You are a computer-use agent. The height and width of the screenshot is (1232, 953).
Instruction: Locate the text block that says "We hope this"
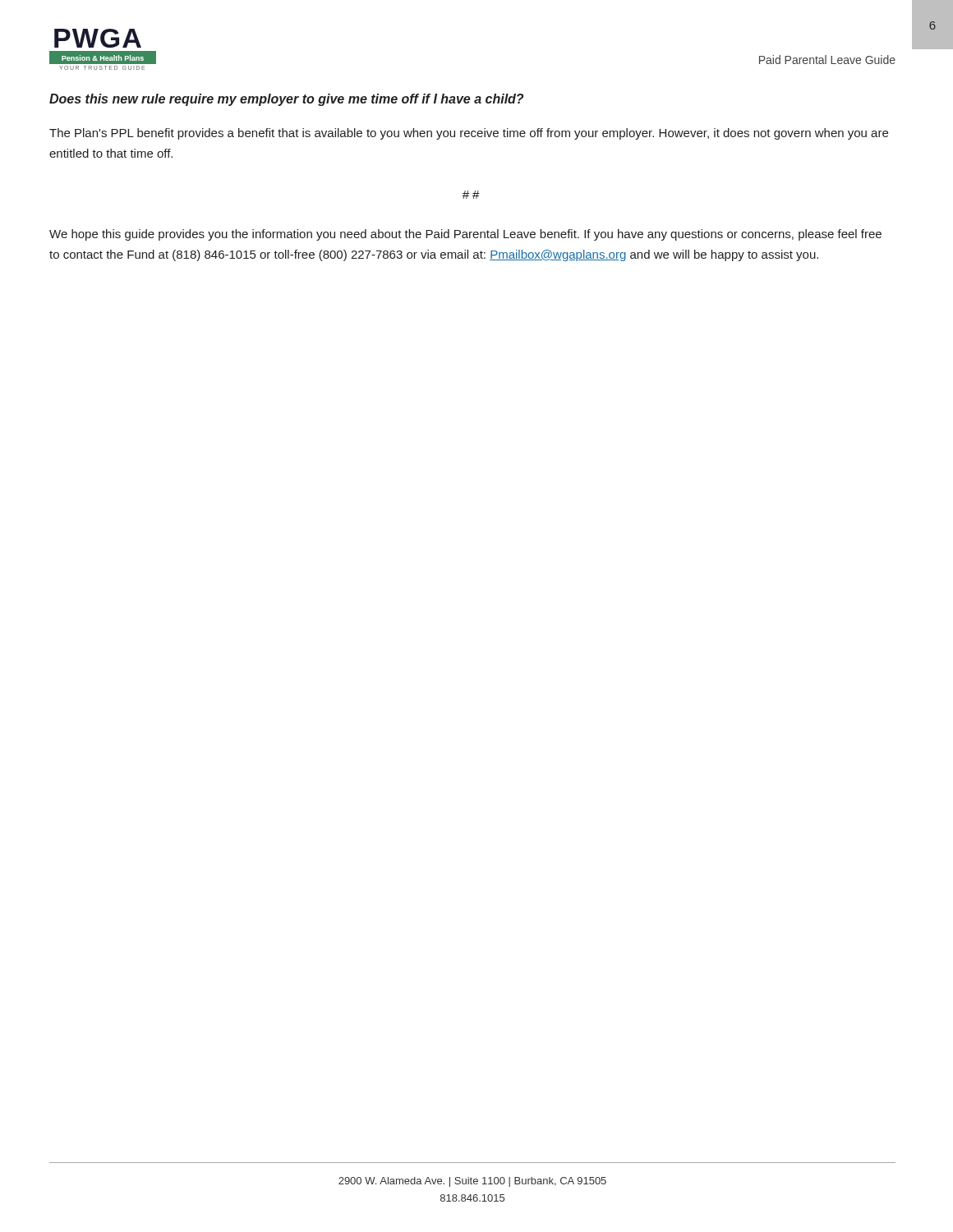pos(466,244)
